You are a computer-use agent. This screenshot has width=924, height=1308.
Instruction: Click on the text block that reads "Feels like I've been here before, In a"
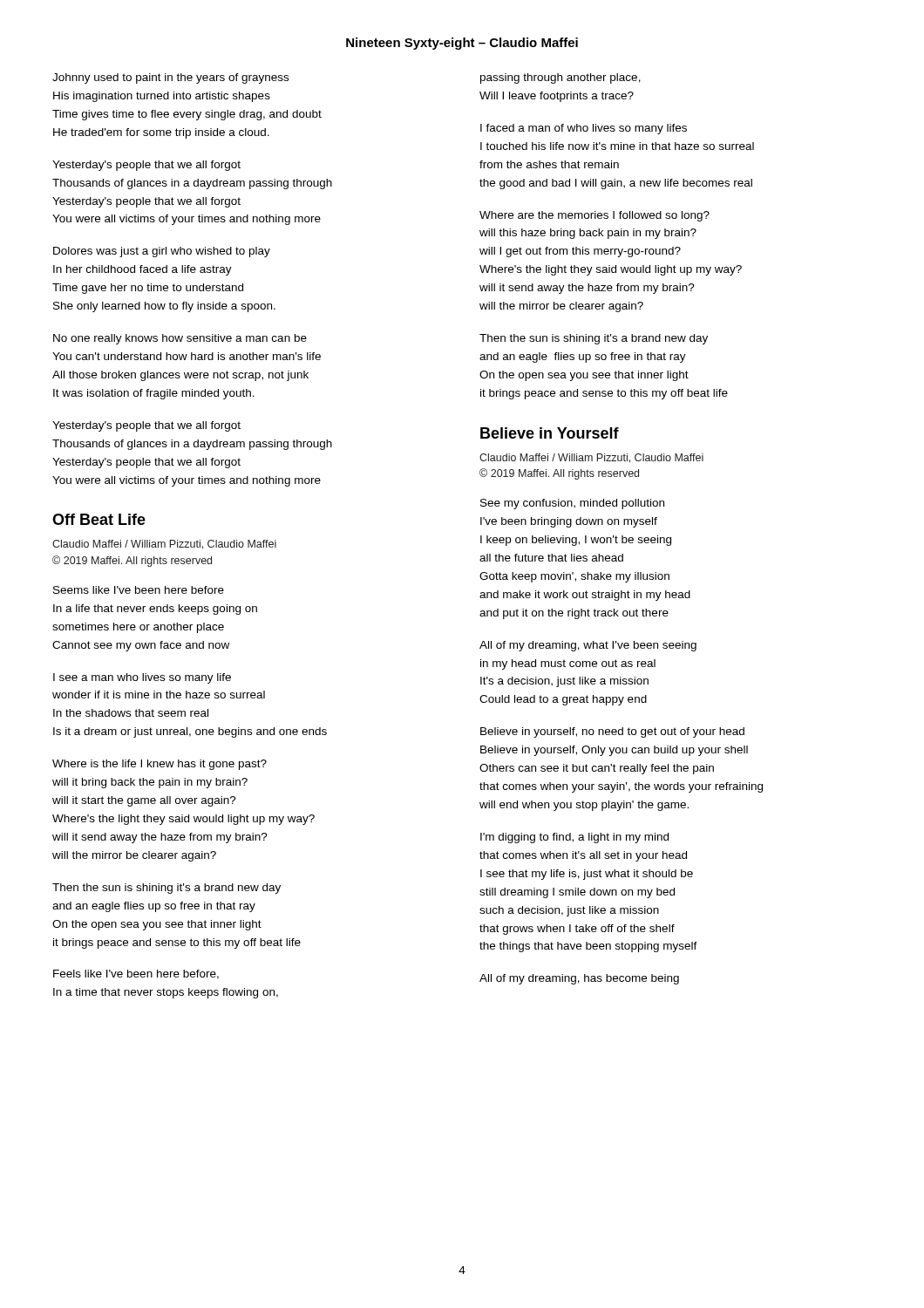pos(165,983)
